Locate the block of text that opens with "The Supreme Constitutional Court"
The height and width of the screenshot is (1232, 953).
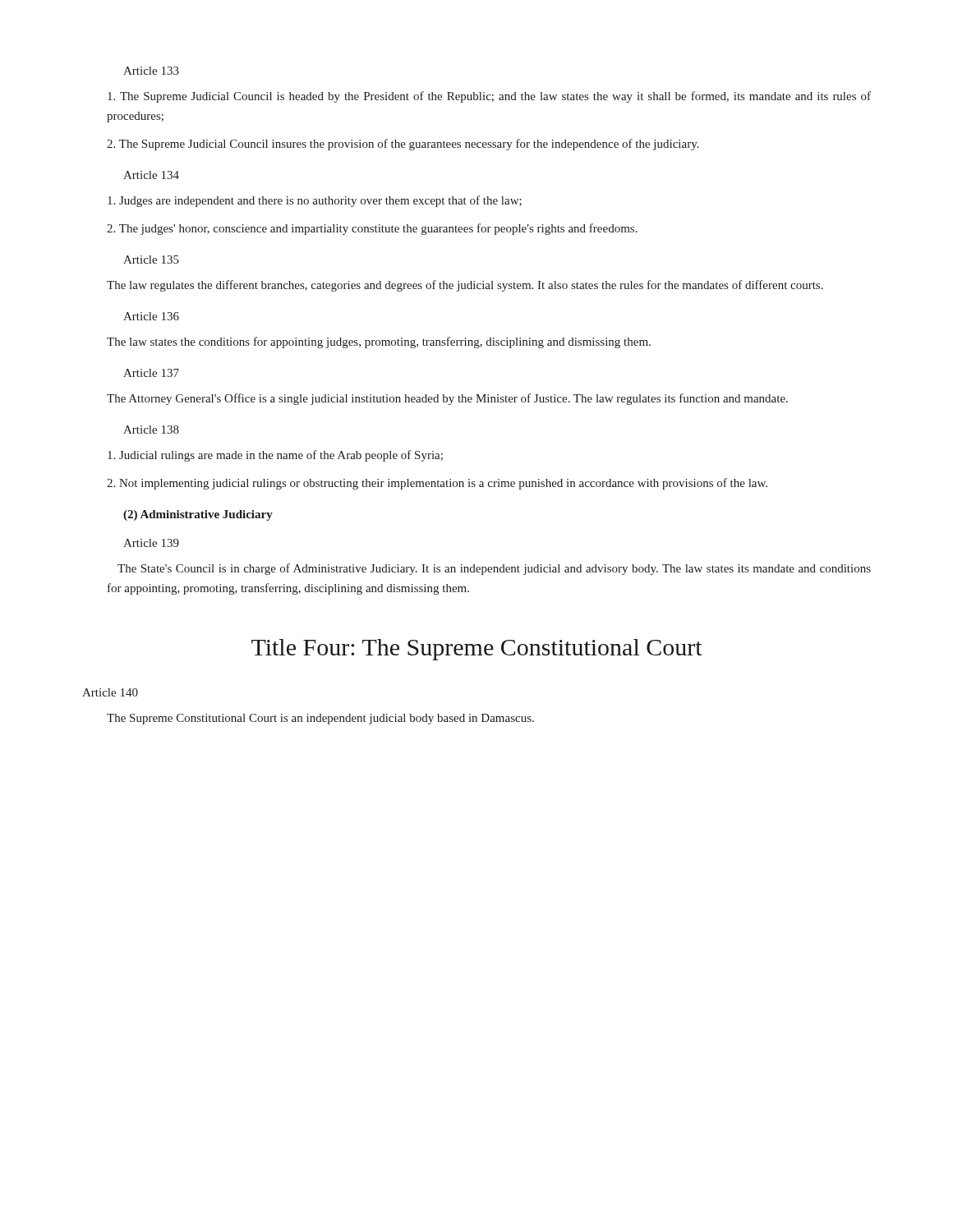click(x=321, y=718)
